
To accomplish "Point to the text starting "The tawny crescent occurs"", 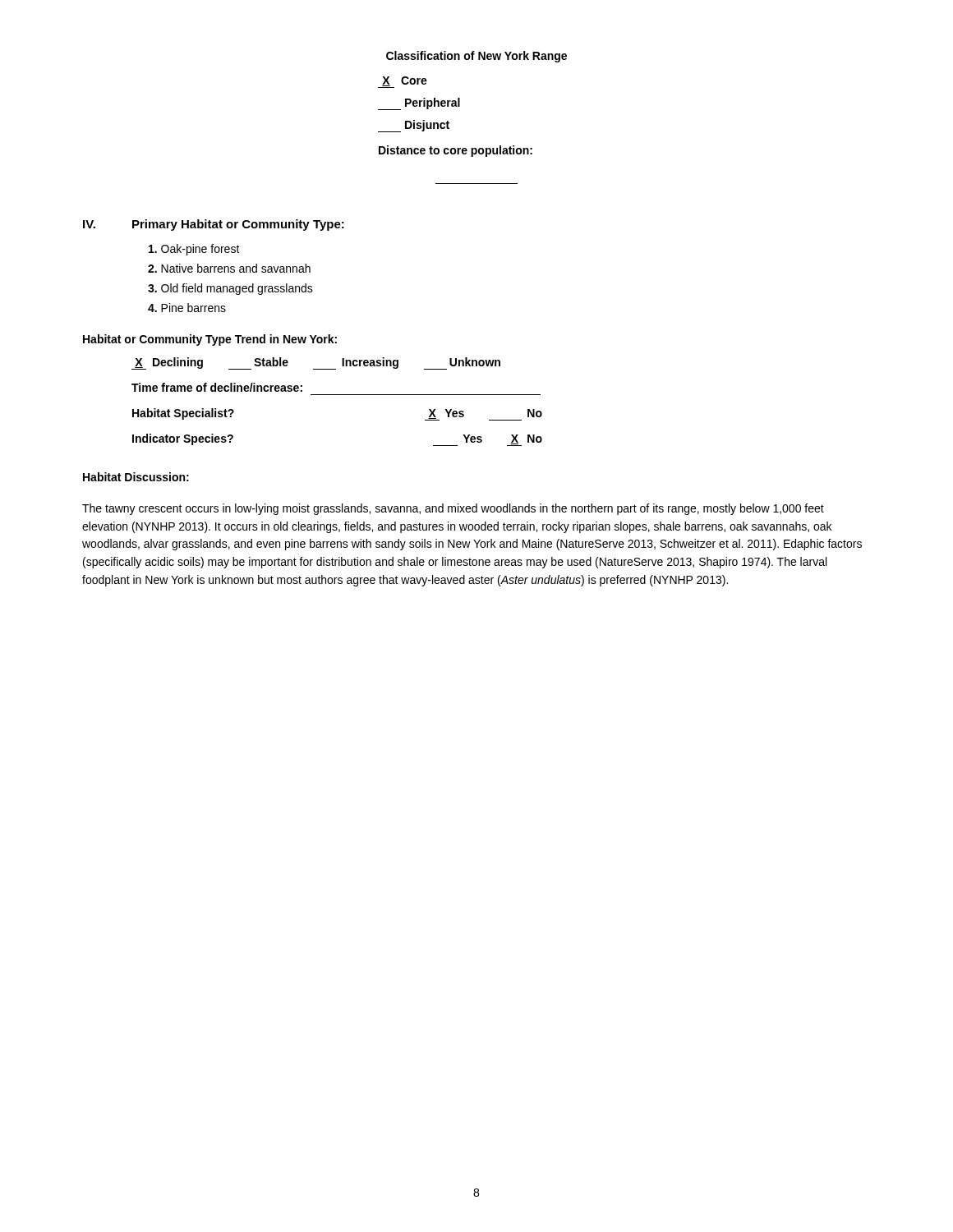I will (472, 544).
